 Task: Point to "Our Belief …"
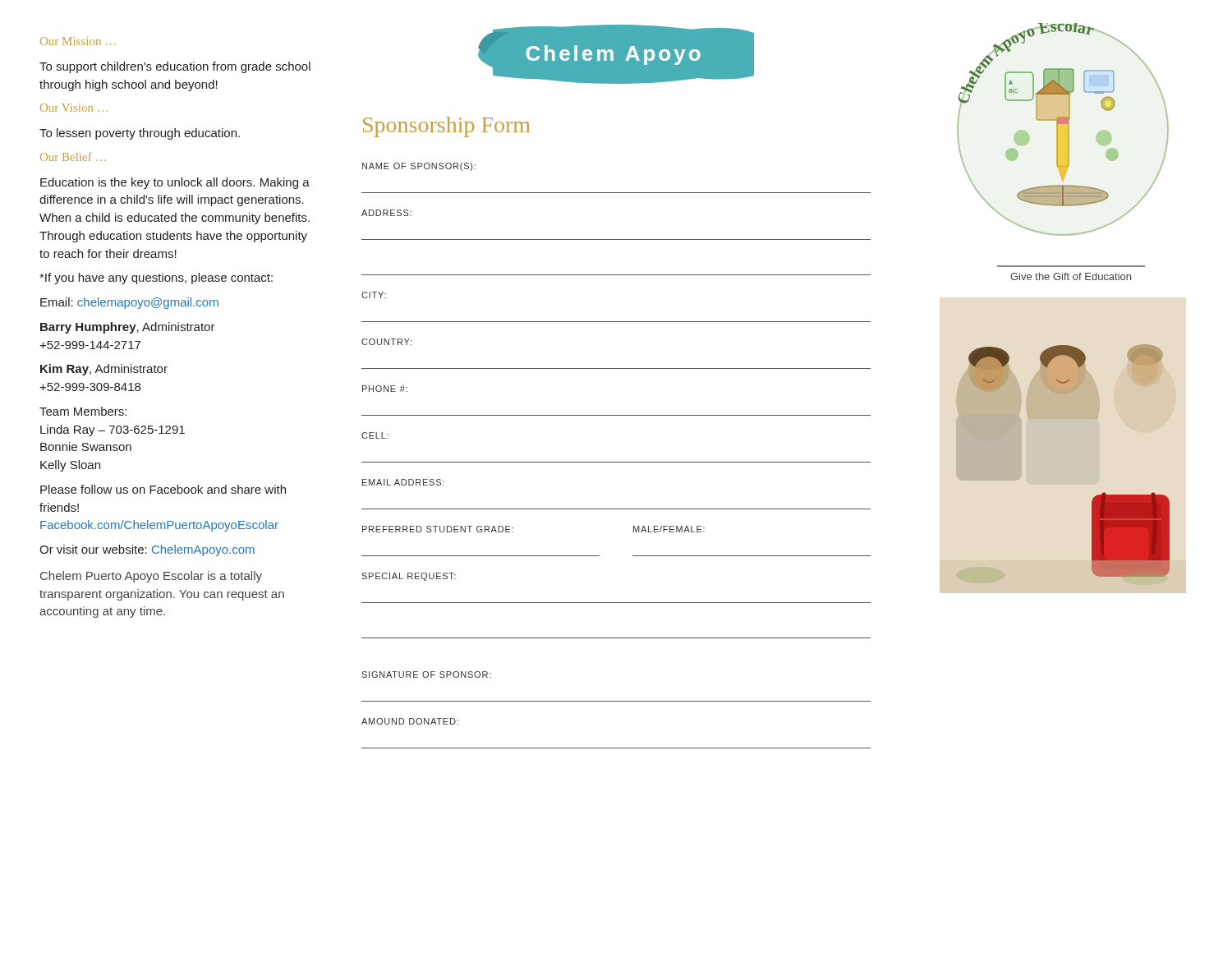click(73, 157)
